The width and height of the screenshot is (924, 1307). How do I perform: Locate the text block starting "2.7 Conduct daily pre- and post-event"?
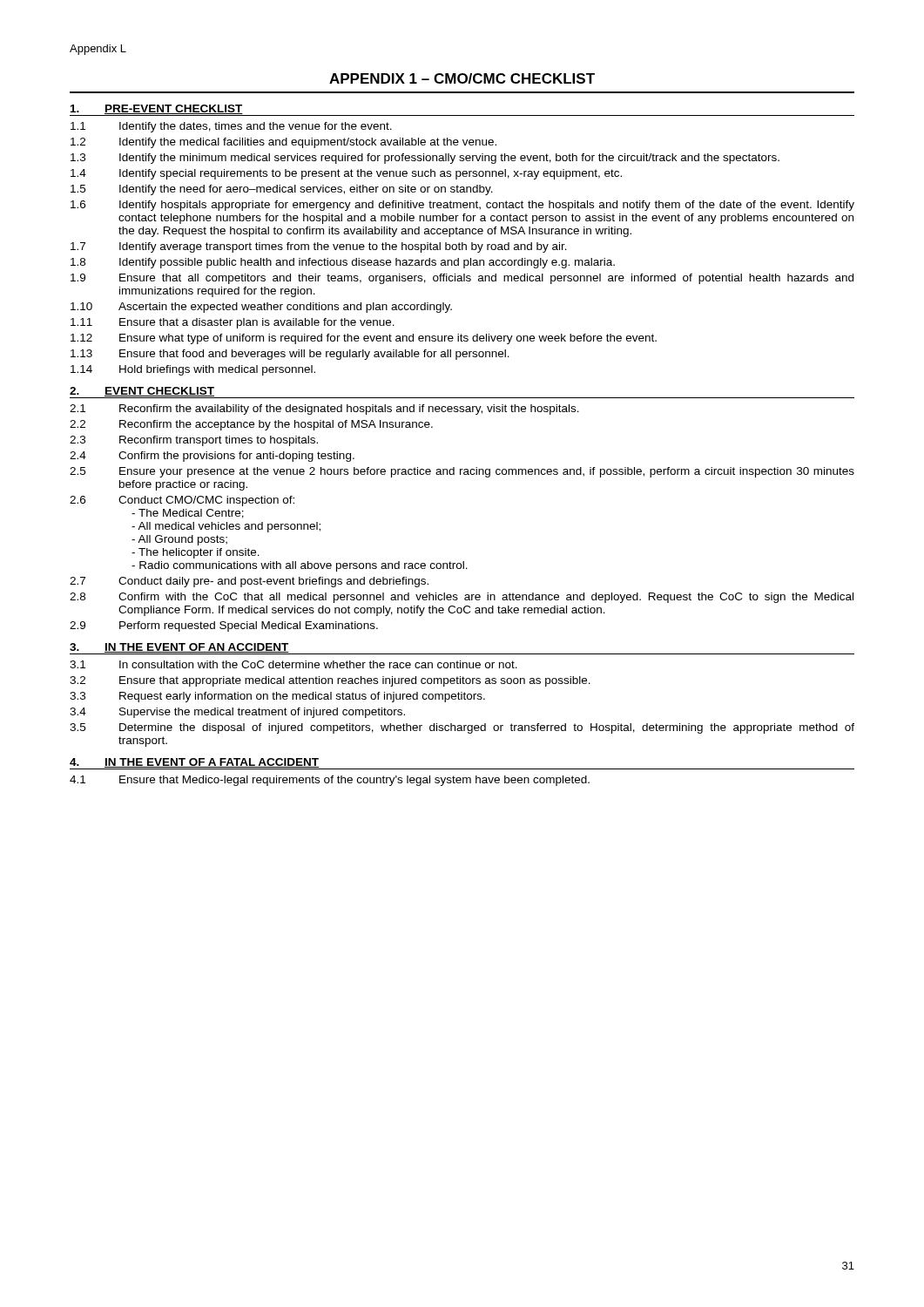click(x=249, y=582)
